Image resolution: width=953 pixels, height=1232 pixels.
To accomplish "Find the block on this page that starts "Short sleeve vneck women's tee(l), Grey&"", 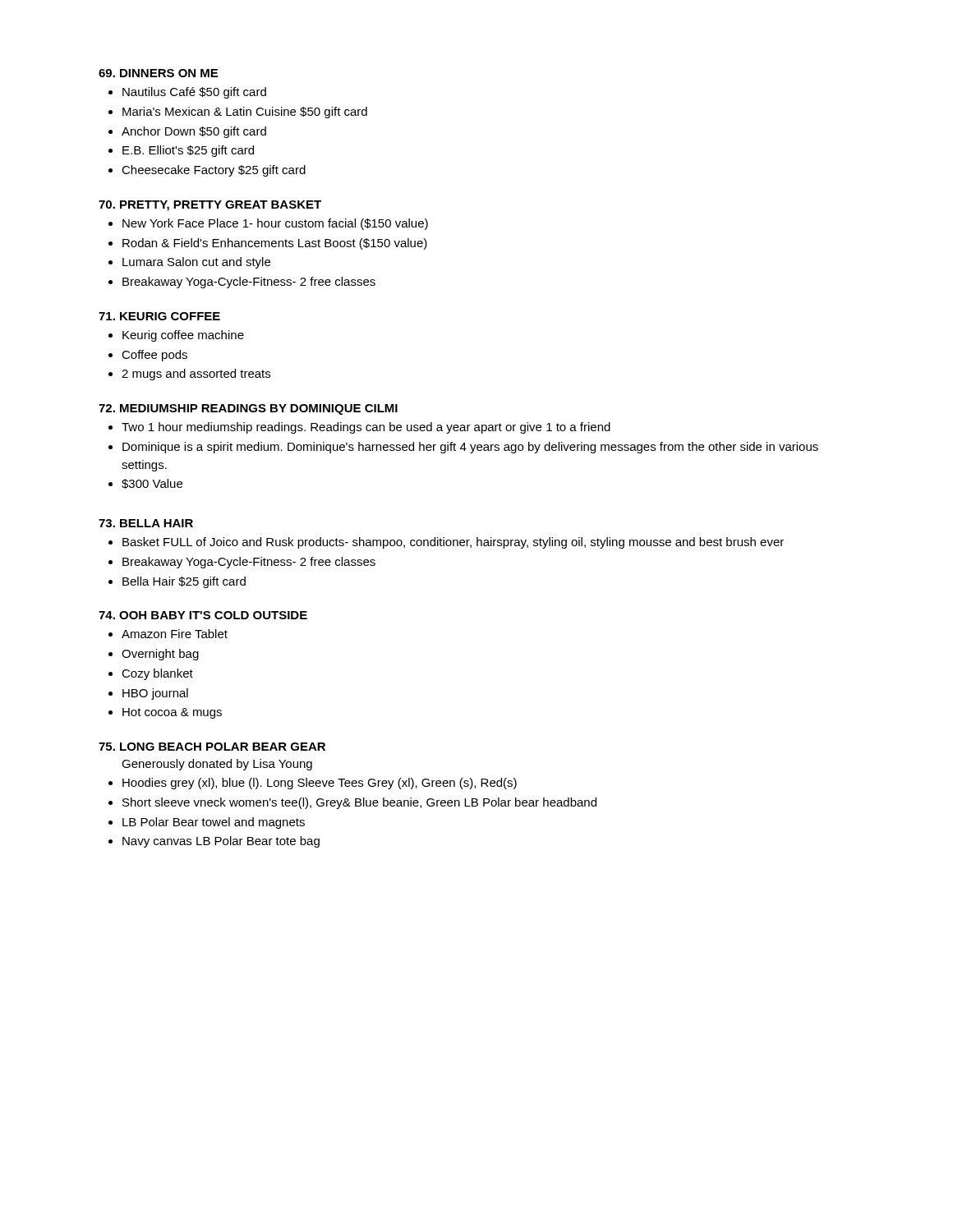I will [359, 802].
